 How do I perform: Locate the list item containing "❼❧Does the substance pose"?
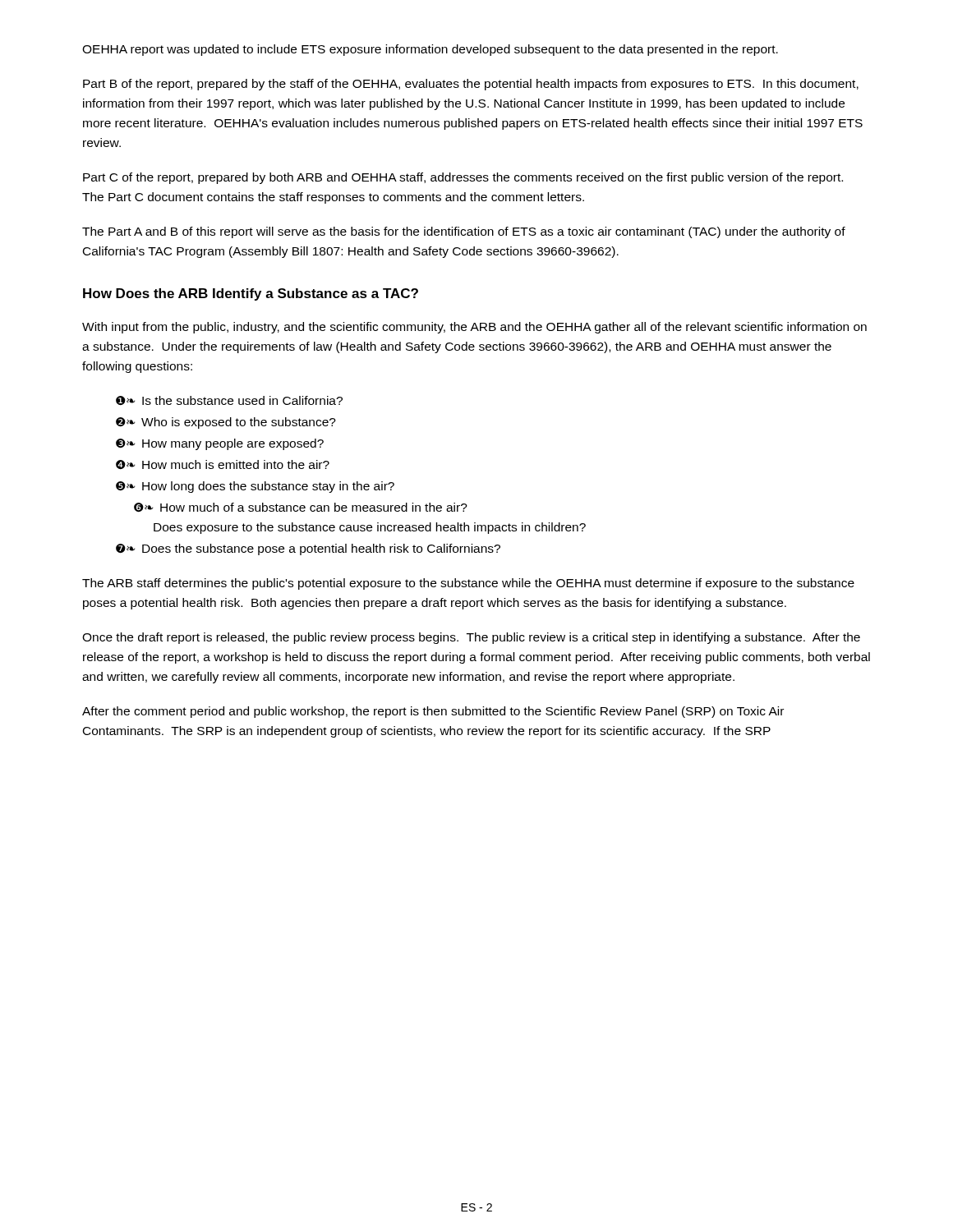pyautogui.click(x=308, y=549)
